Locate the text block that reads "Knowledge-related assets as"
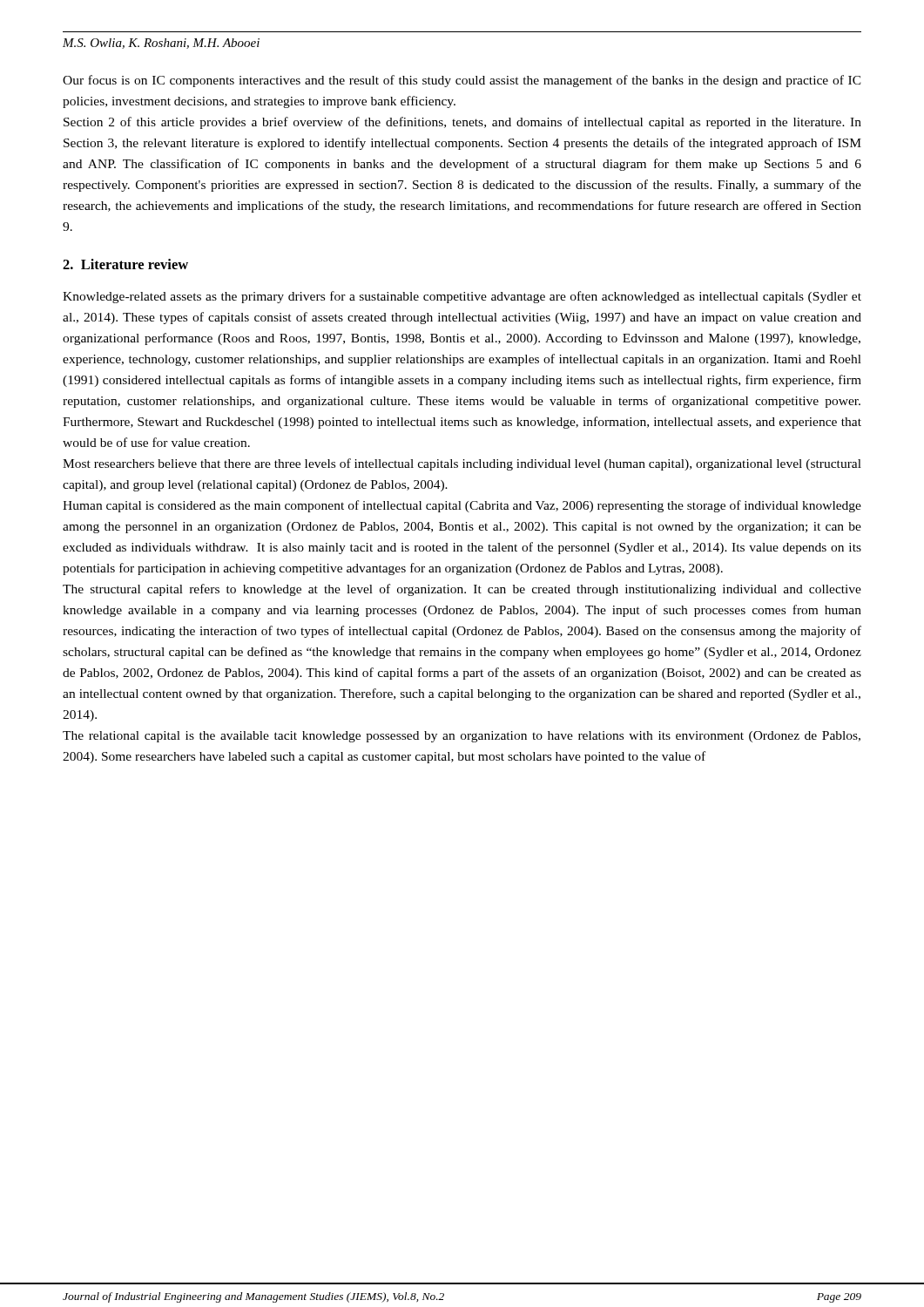This screenshot has height=1307, width=924. pyautogui.click(x=462, y=369)
